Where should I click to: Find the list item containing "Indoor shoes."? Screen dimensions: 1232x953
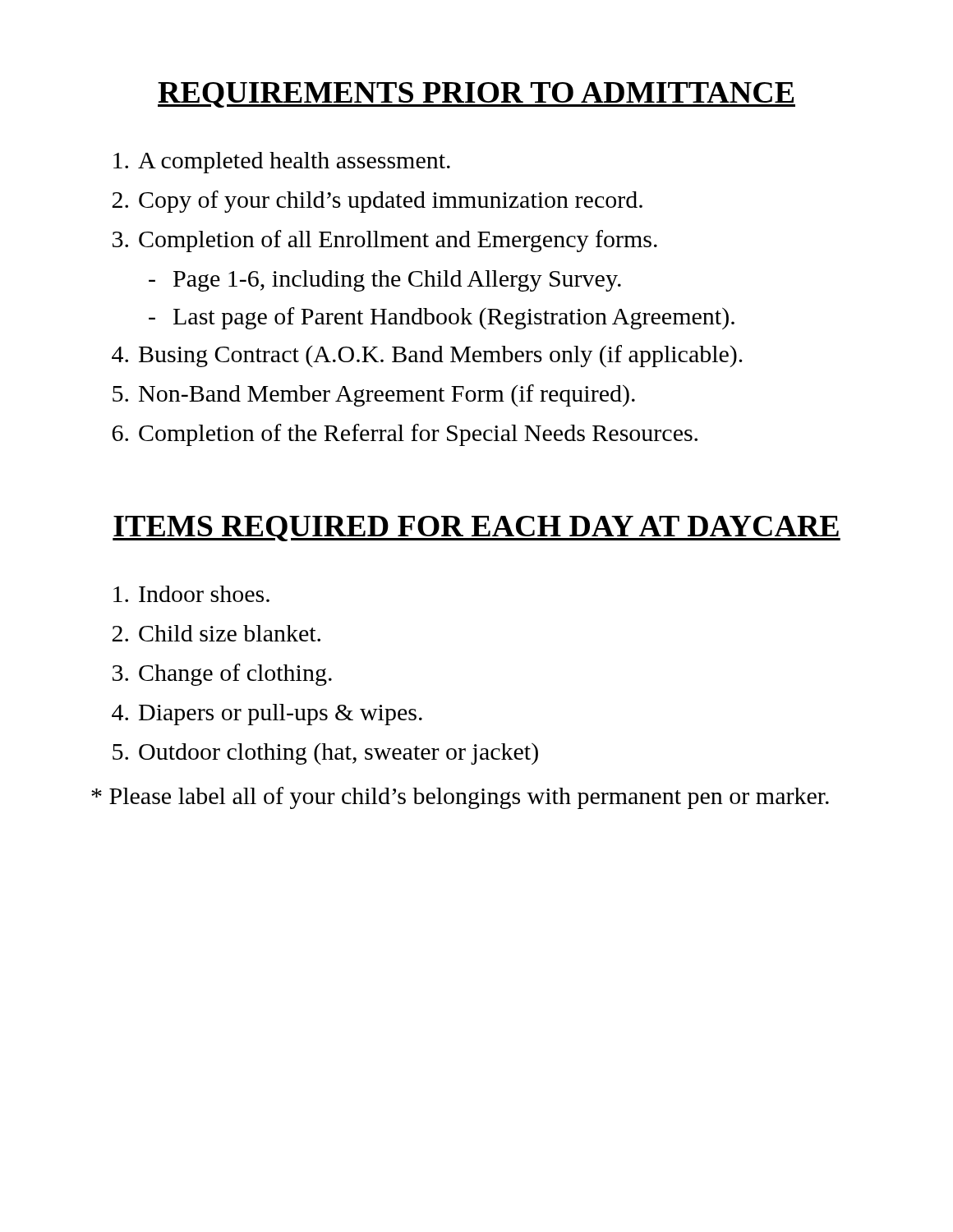(x=181, y=594)
